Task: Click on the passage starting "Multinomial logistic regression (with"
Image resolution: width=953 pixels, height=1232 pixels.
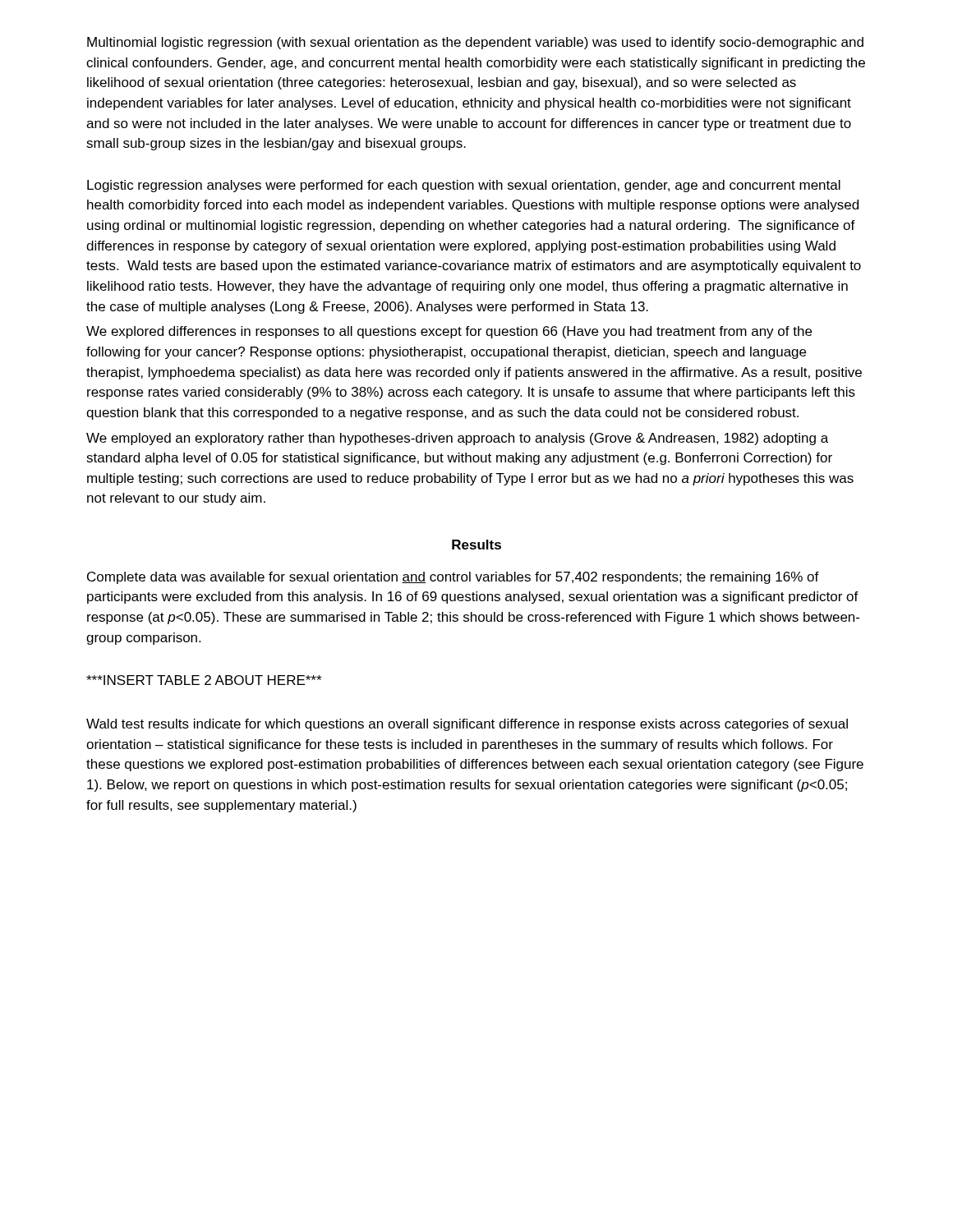Action: pos(476,94)
